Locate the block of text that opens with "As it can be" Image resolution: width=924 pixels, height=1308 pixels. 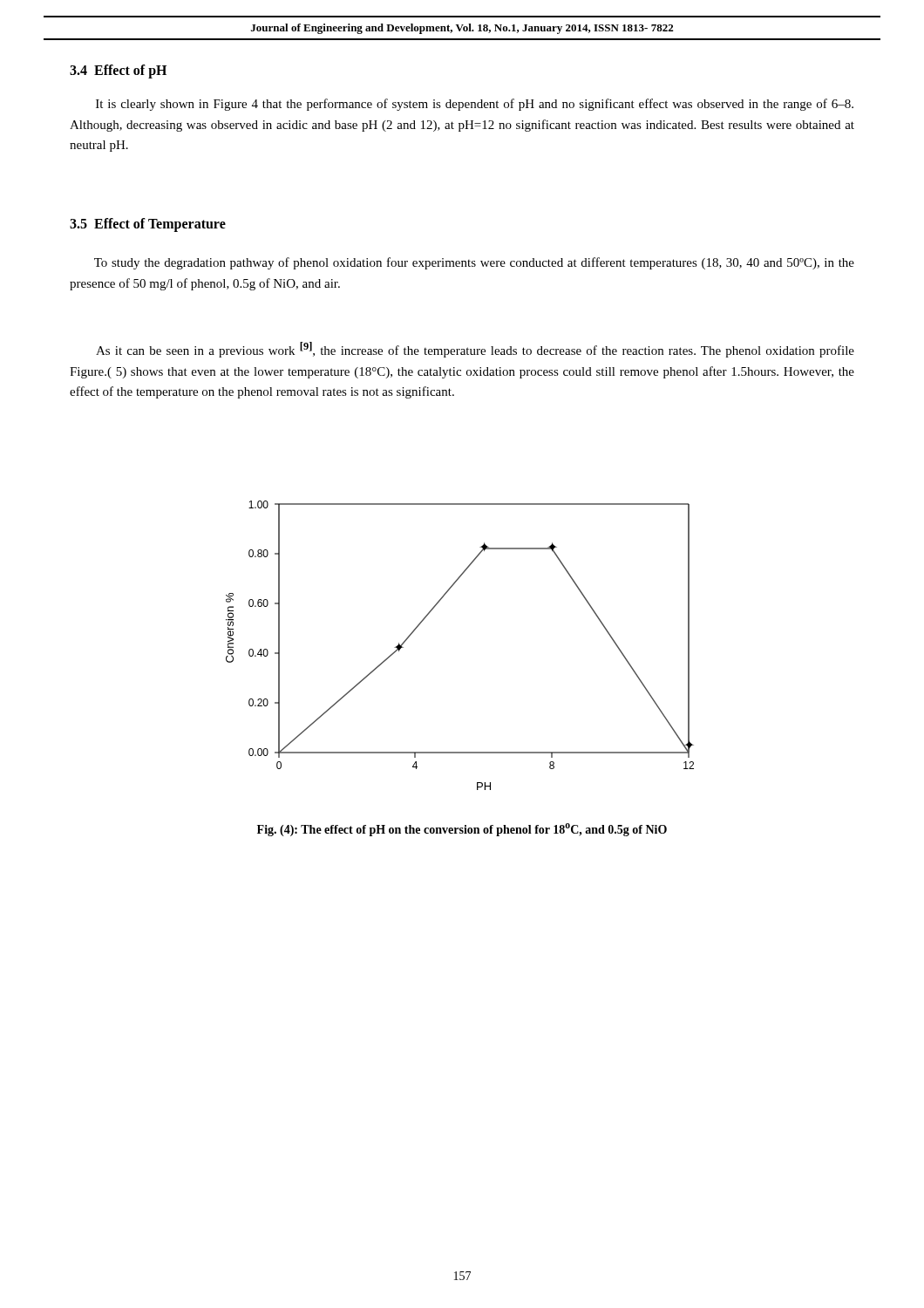pos(462,369)
